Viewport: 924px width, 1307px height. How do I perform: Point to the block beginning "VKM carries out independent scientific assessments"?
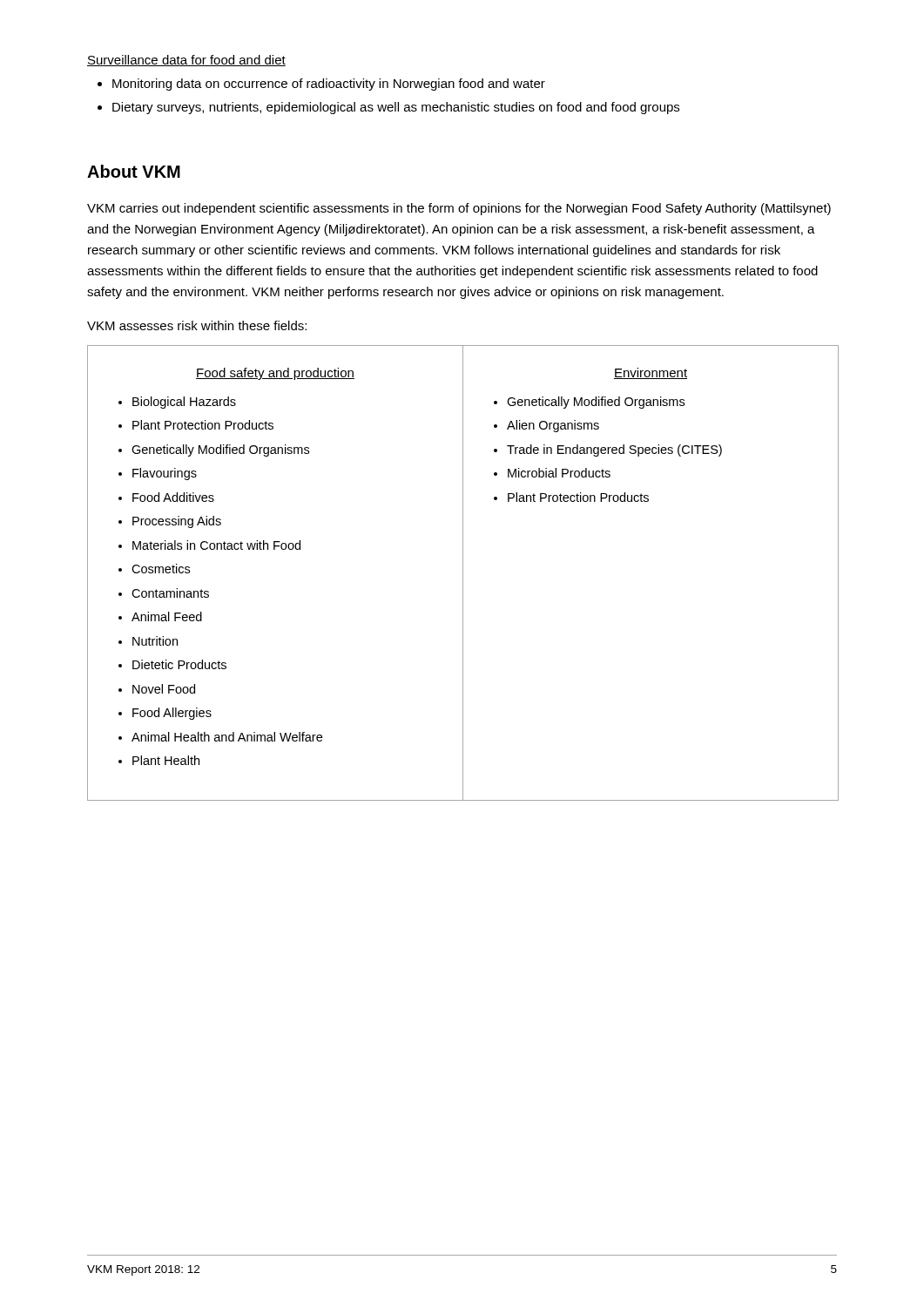pos(459,250)
